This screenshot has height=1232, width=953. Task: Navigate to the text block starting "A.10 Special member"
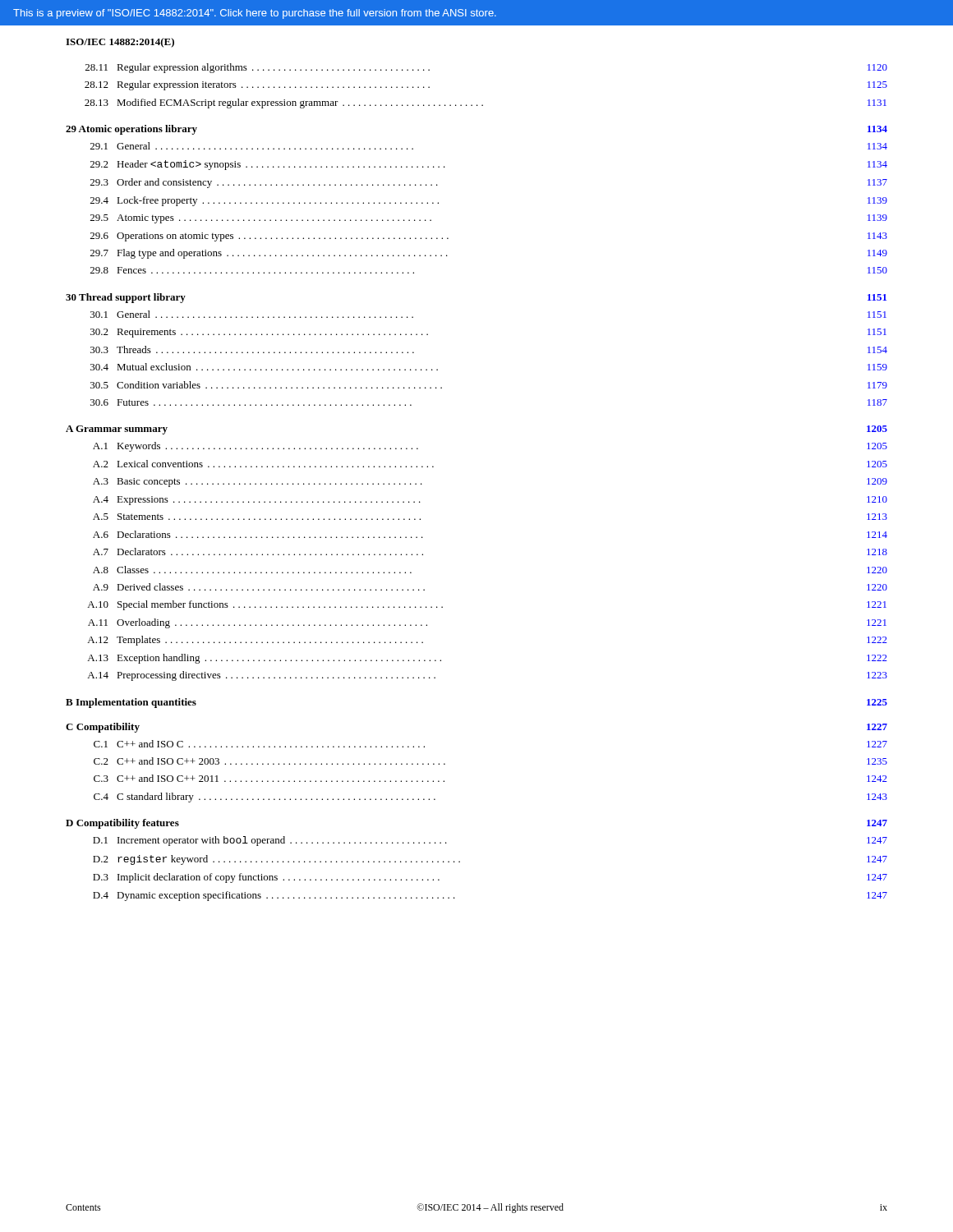(x=155, y=605)
